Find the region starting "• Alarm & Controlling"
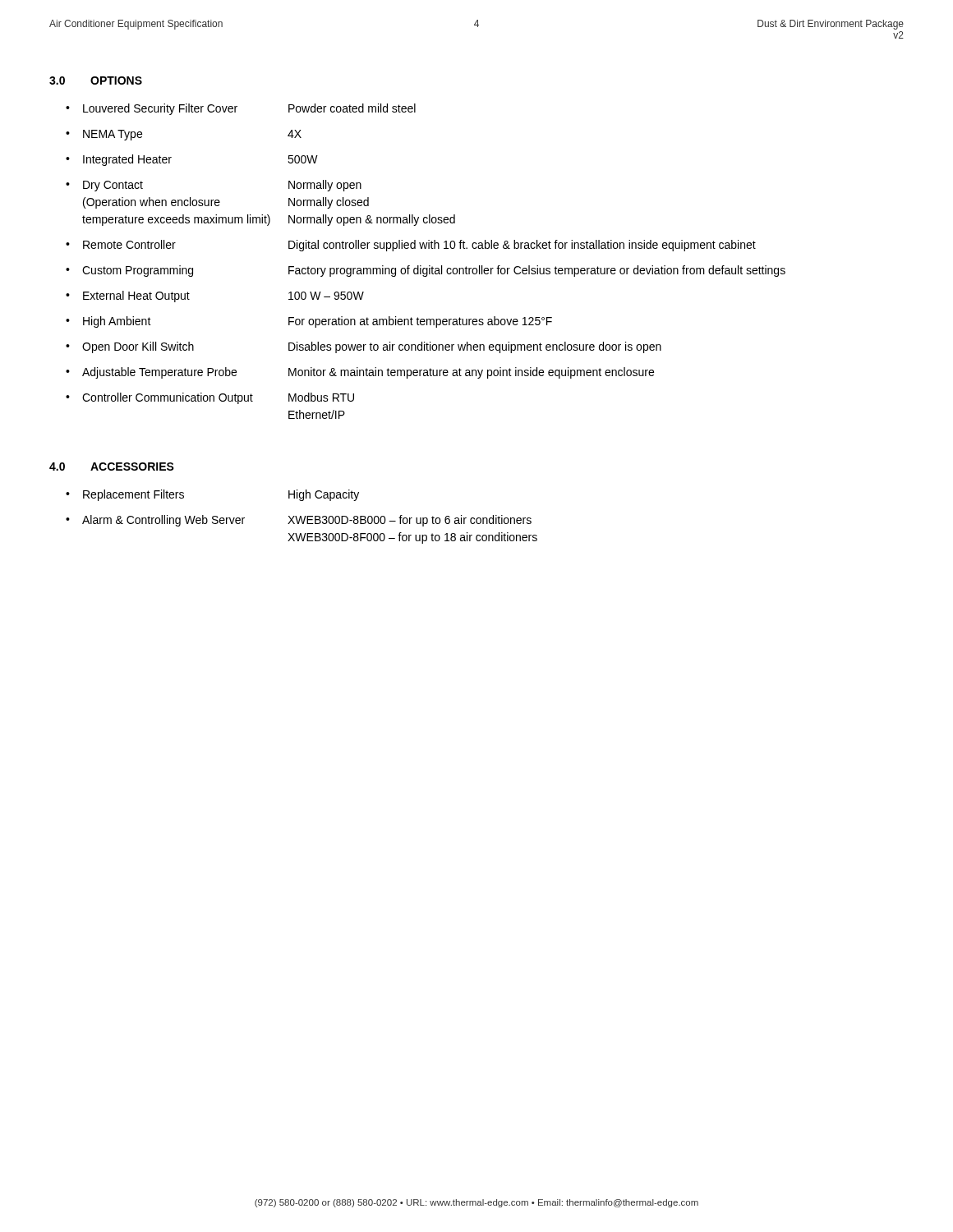Viewport: 953px width, 1232px height. point(485,529)
